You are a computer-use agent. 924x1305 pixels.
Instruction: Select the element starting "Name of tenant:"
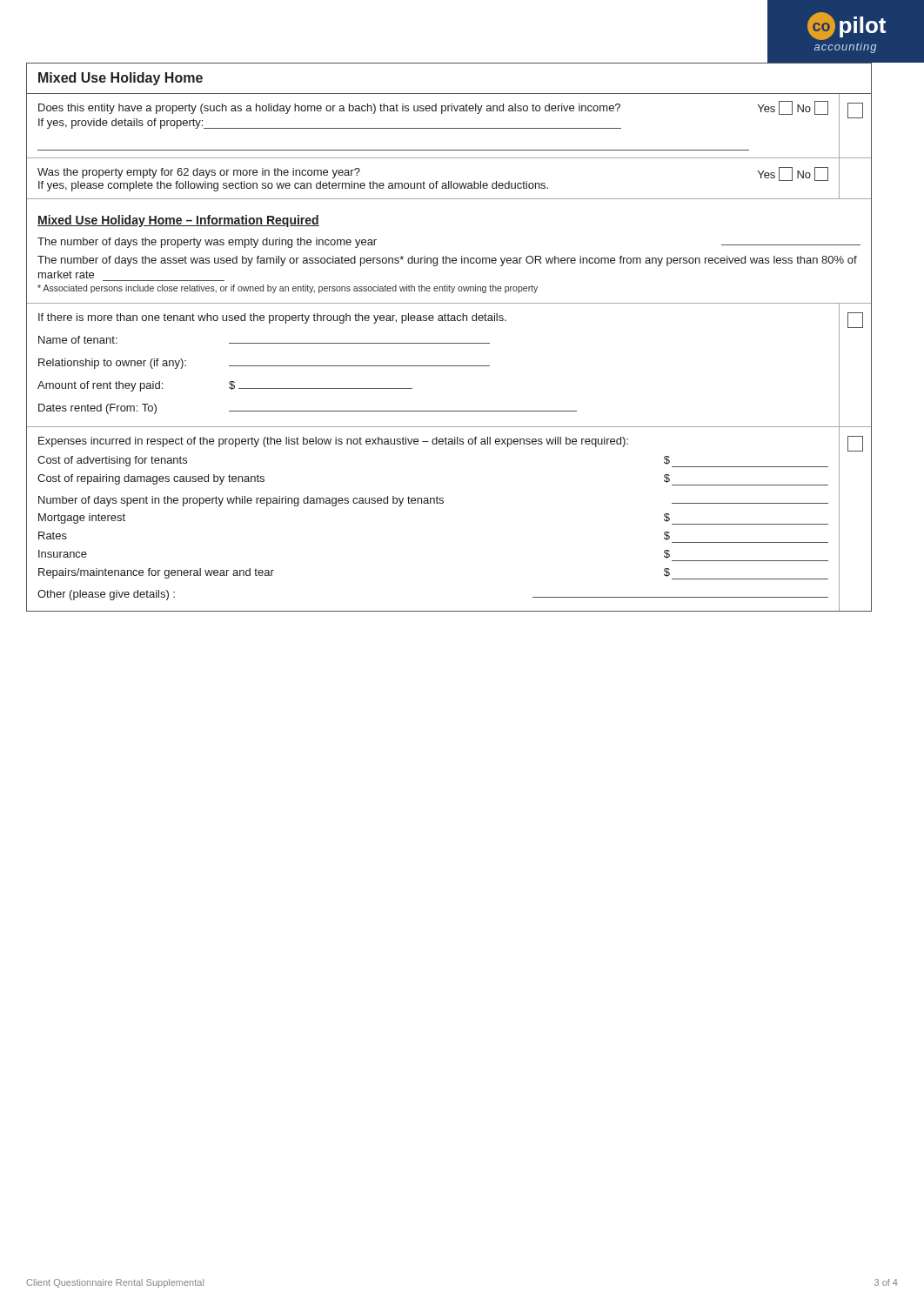click(264, 338)
